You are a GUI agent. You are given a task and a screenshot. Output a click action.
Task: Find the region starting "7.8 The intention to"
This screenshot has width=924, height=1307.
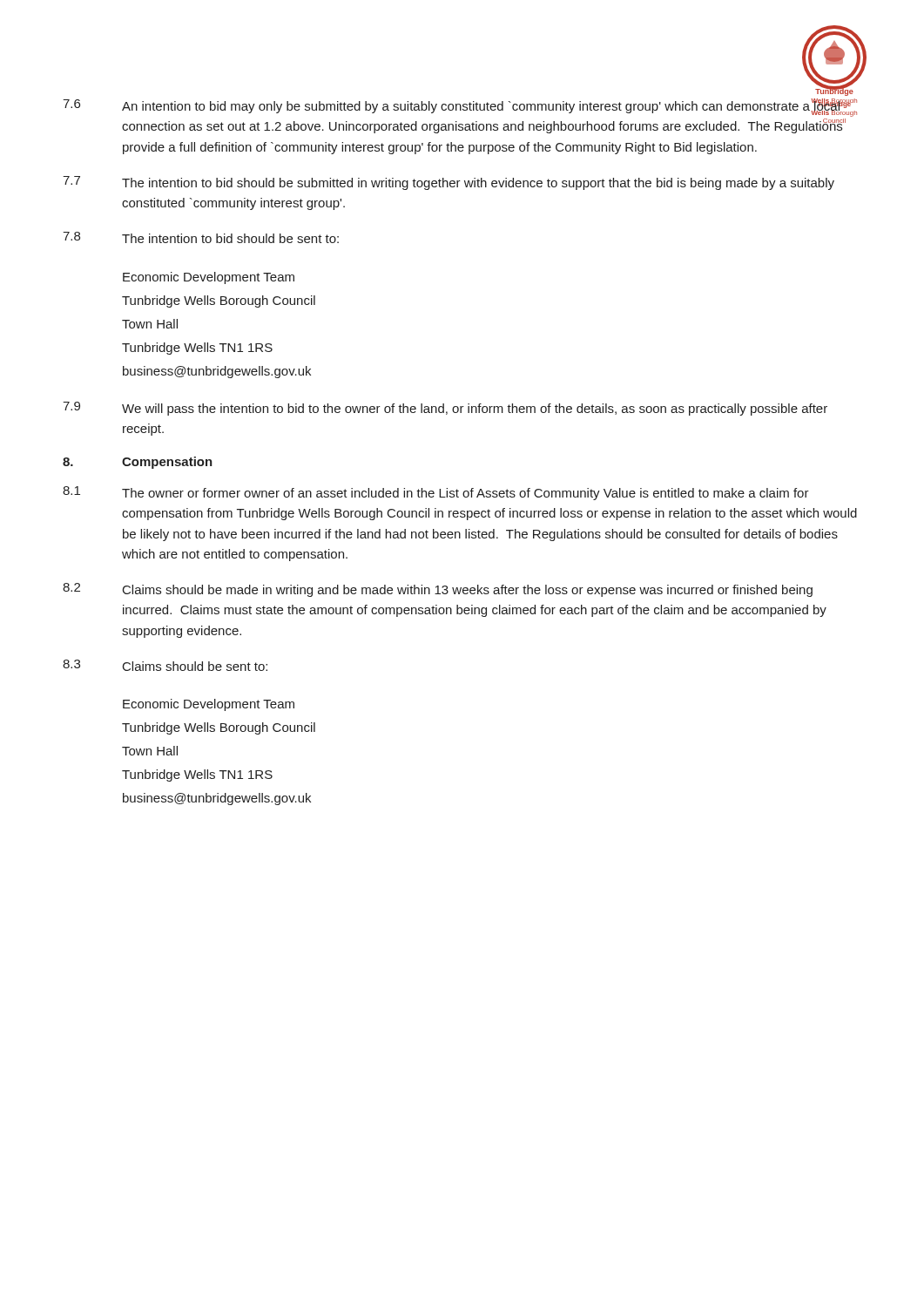[201, 237]
